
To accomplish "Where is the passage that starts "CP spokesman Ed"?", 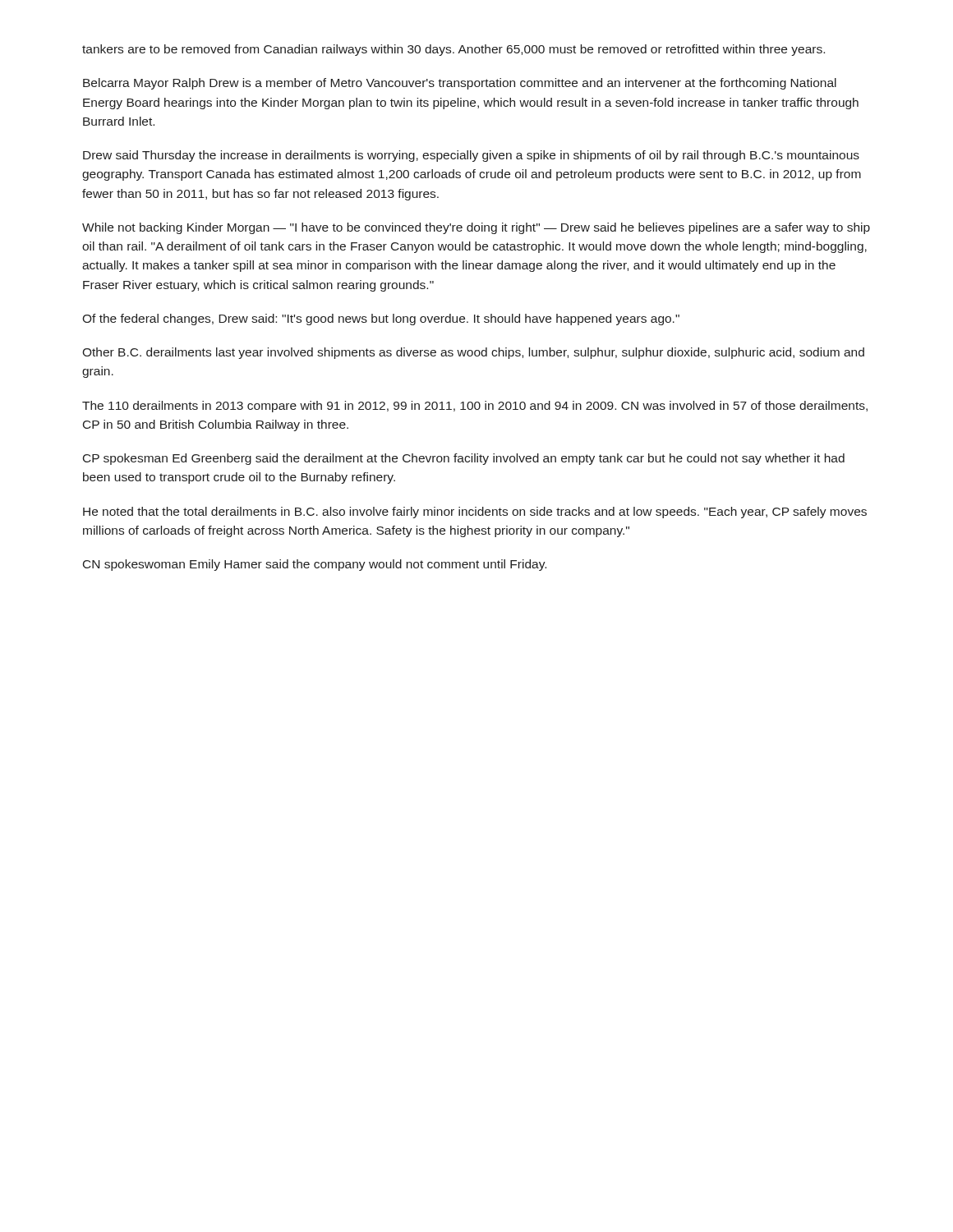I will coord(464,467).
